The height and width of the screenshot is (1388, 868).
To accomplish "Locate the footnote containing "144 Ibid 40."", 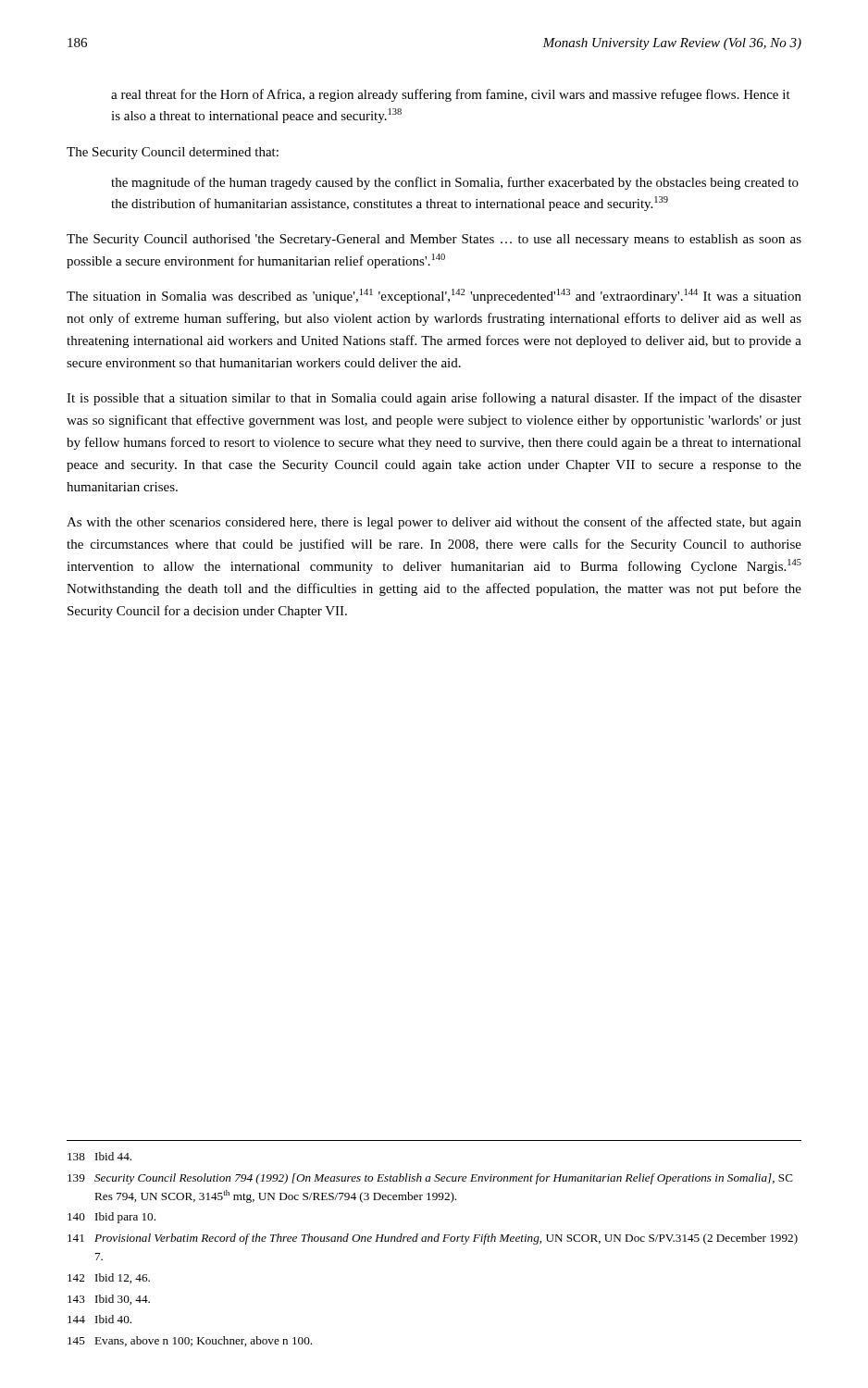I will tap(100, 1320).
